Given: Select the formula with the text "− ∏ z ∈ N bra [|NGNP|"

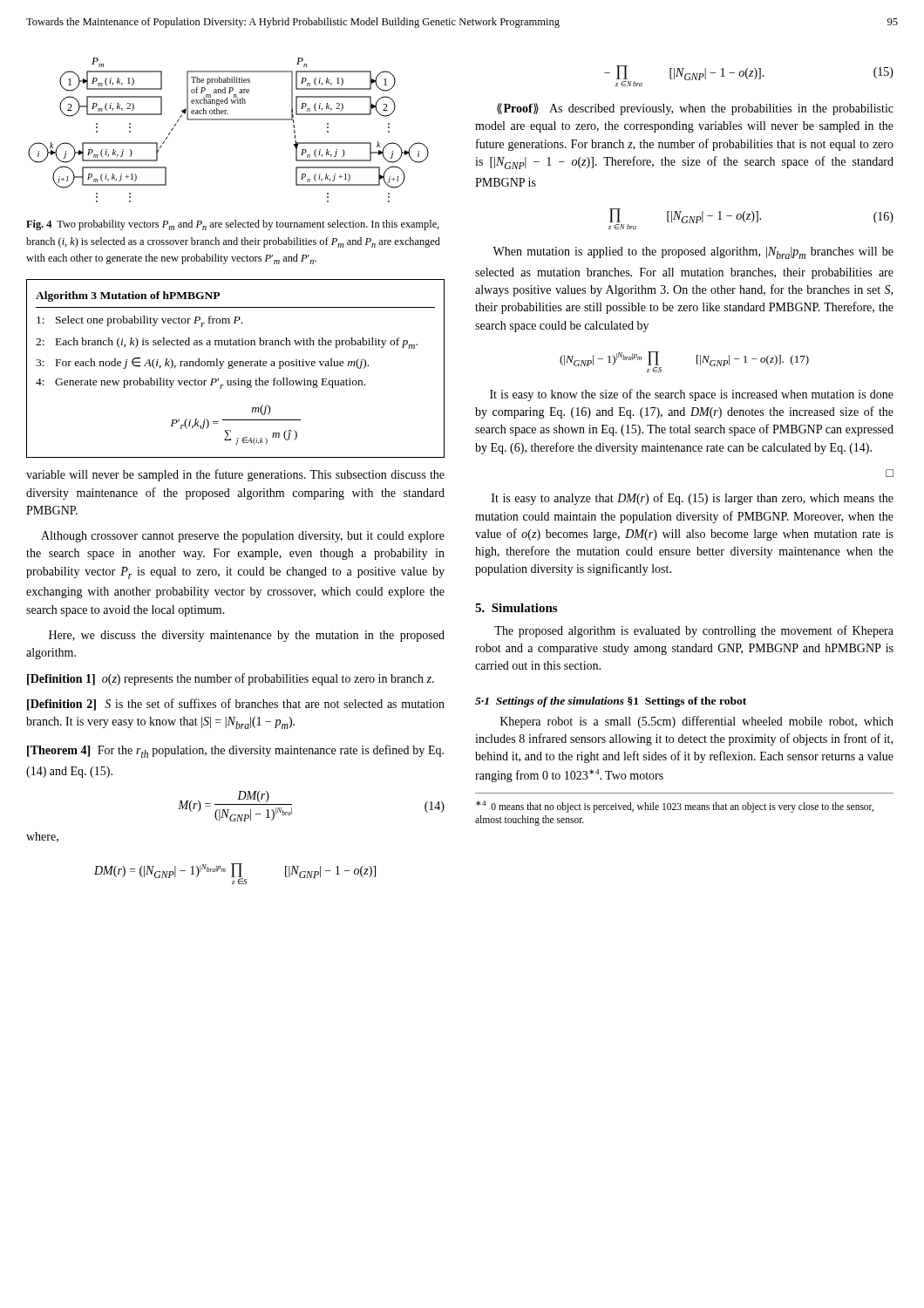Looking at the screenshot, I should pyautogui.click(x=749, y=74).
